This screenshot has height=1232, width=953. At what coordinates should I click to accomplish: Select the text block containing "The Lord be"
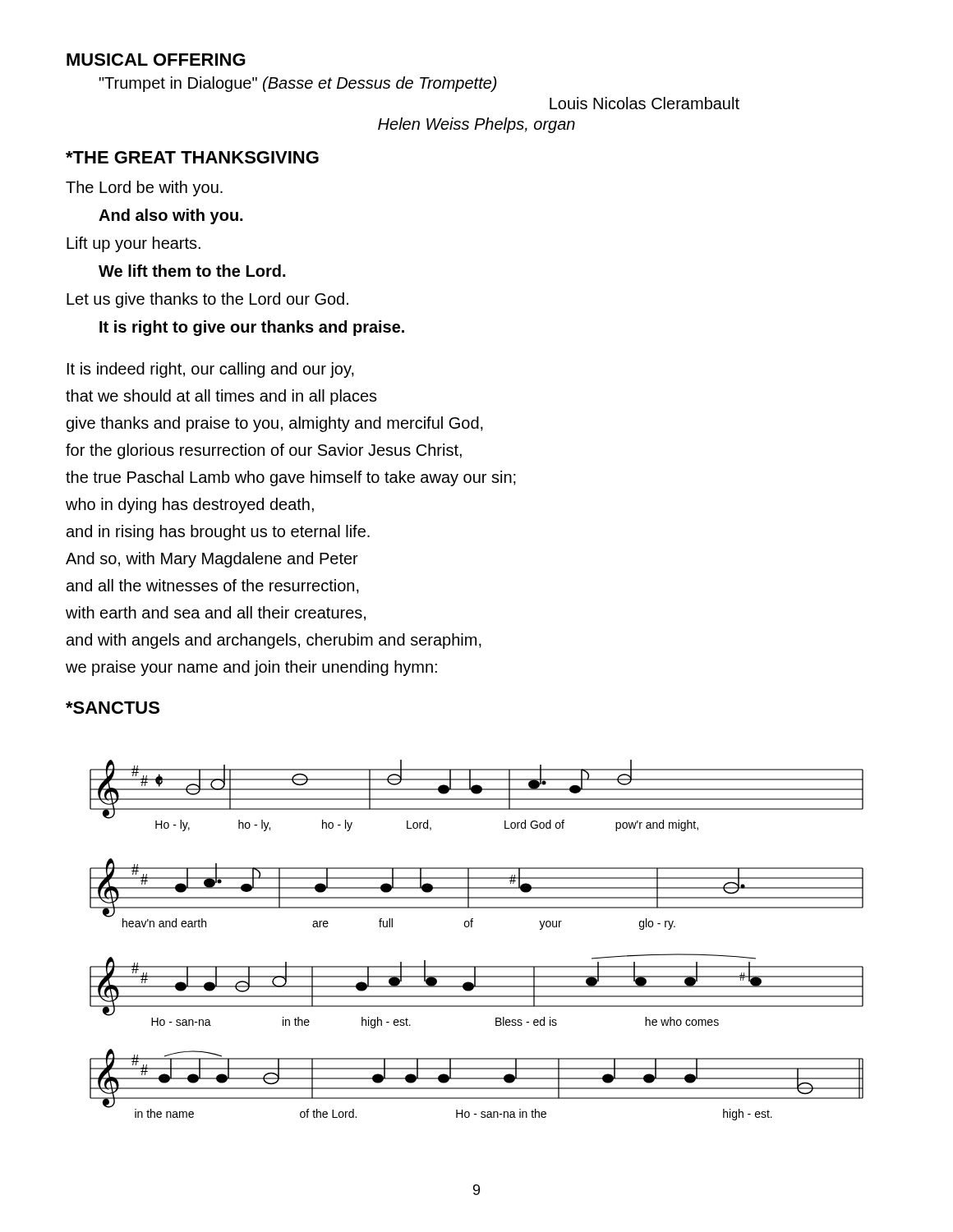coord(236,257)
